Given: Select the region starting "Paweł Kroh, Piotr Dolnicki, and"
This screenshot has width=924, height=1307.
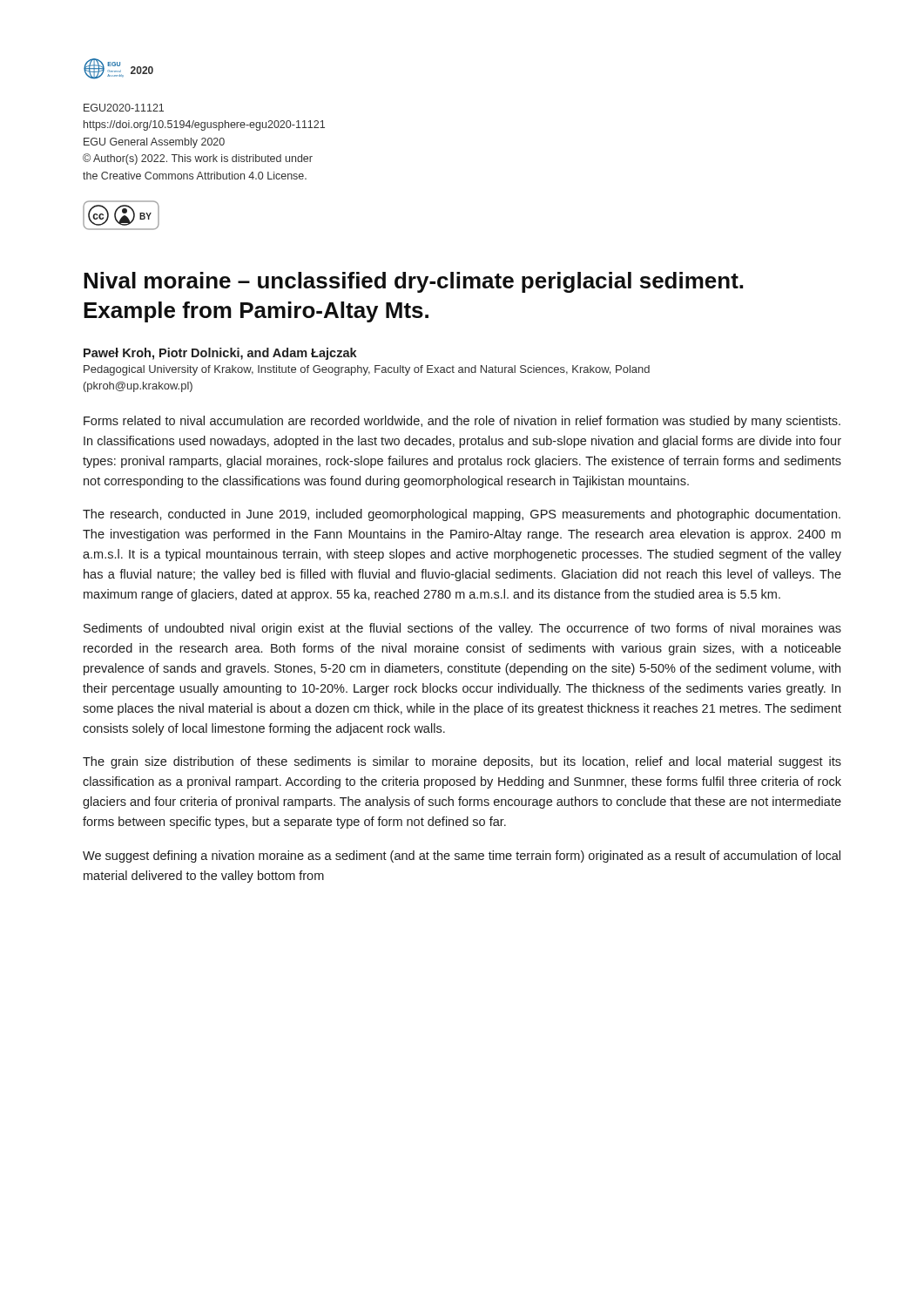Looking at the screenshot, I should tap(462, 370).
